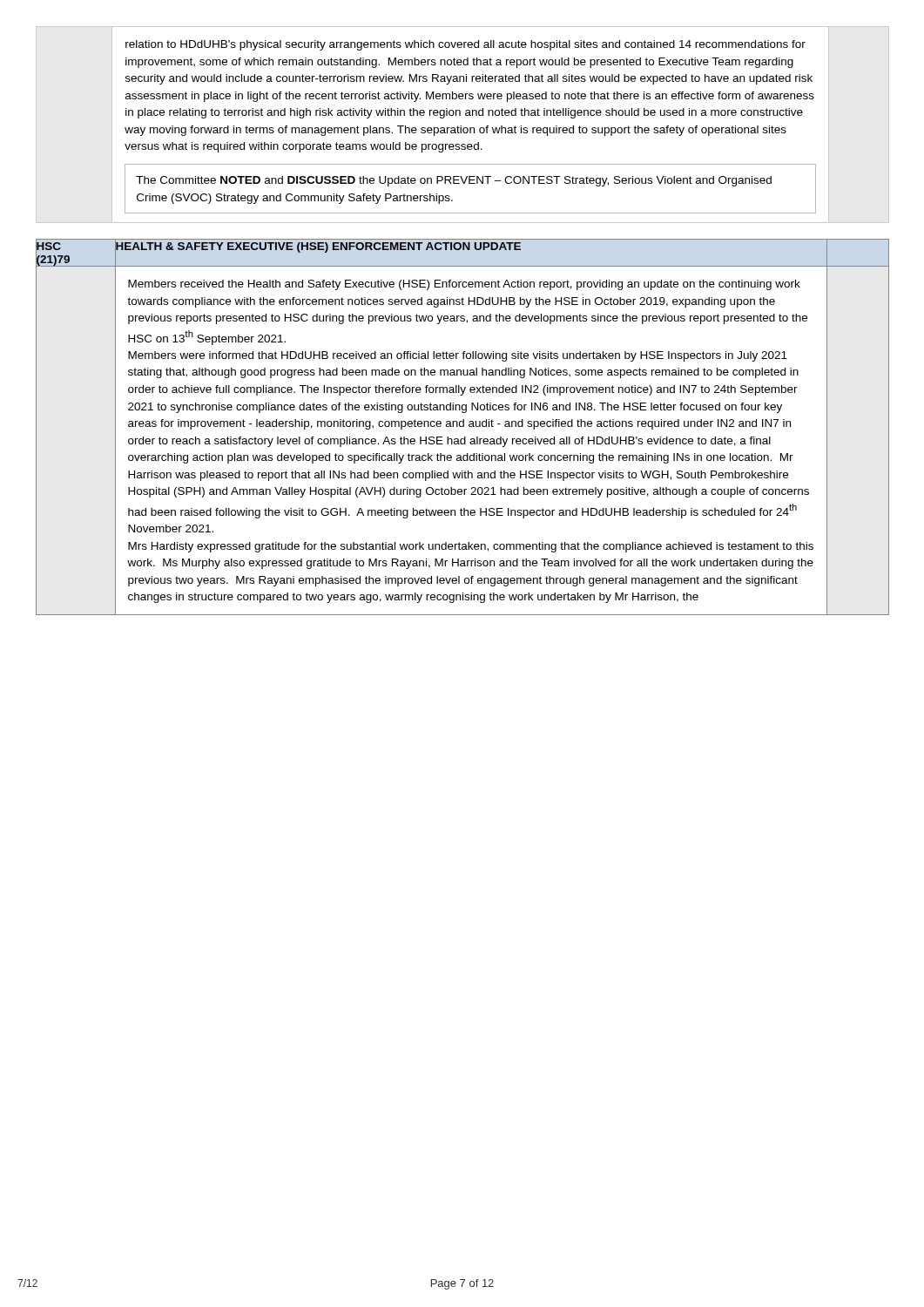The height and width of the screenshot is (1307, 924).
Task: Select the text block starting "Members were informed that HDdUHB received an official"
Action: click(x=471, y=442)
